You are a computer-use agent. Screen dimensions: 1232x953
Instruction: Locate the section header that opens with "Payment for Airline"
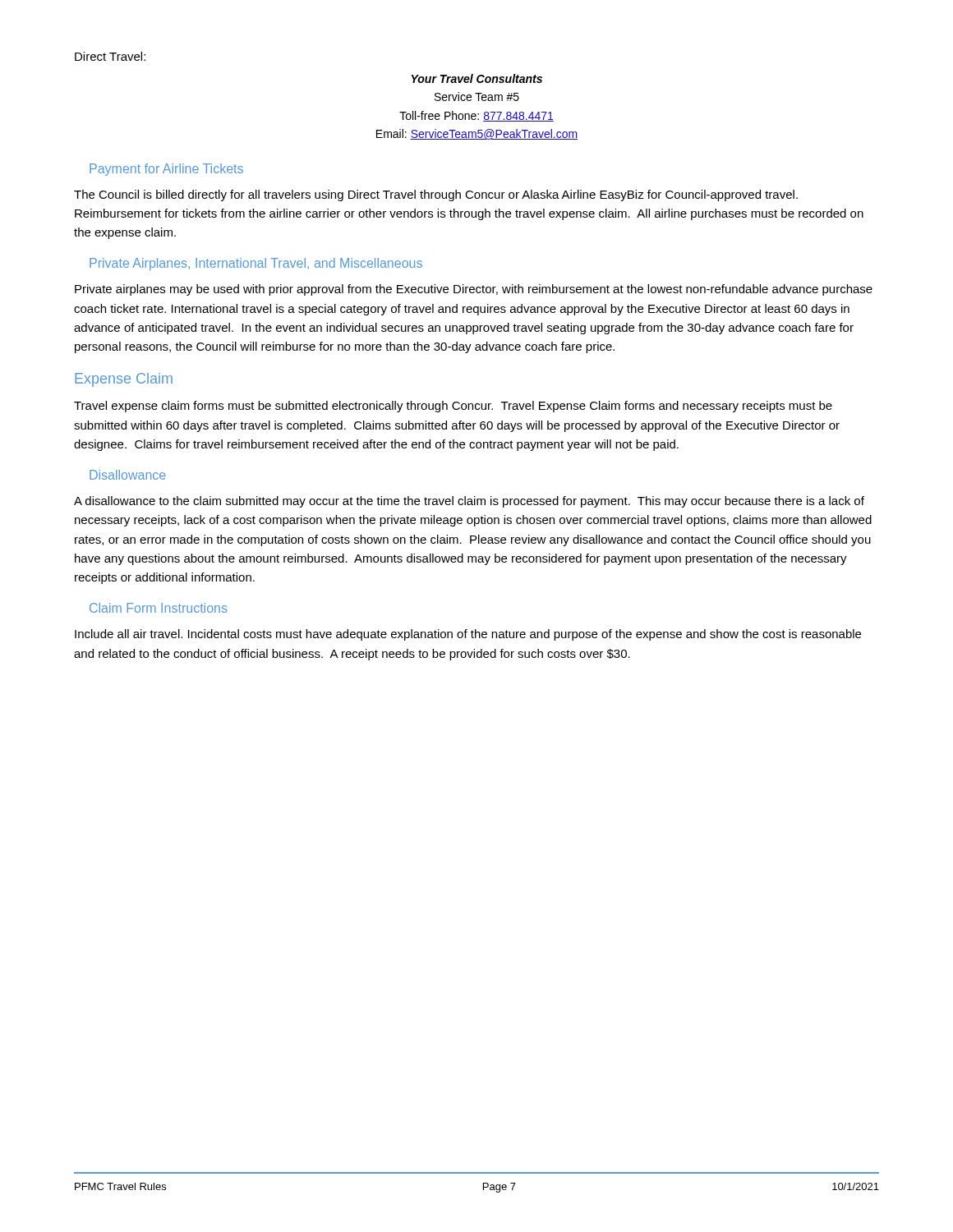click(x=166, y=168)
